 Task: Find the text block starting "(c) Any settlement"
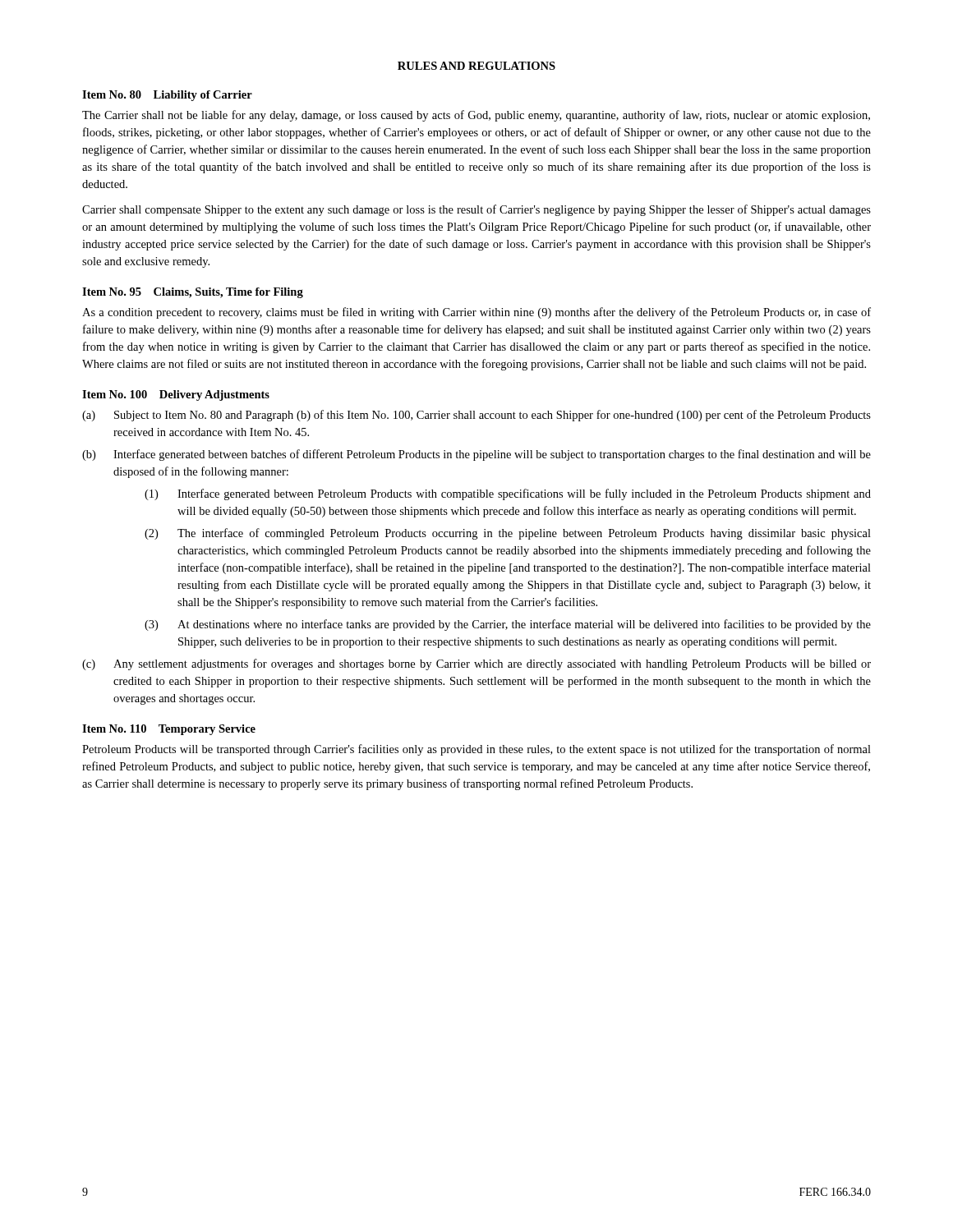coord(476,682)
